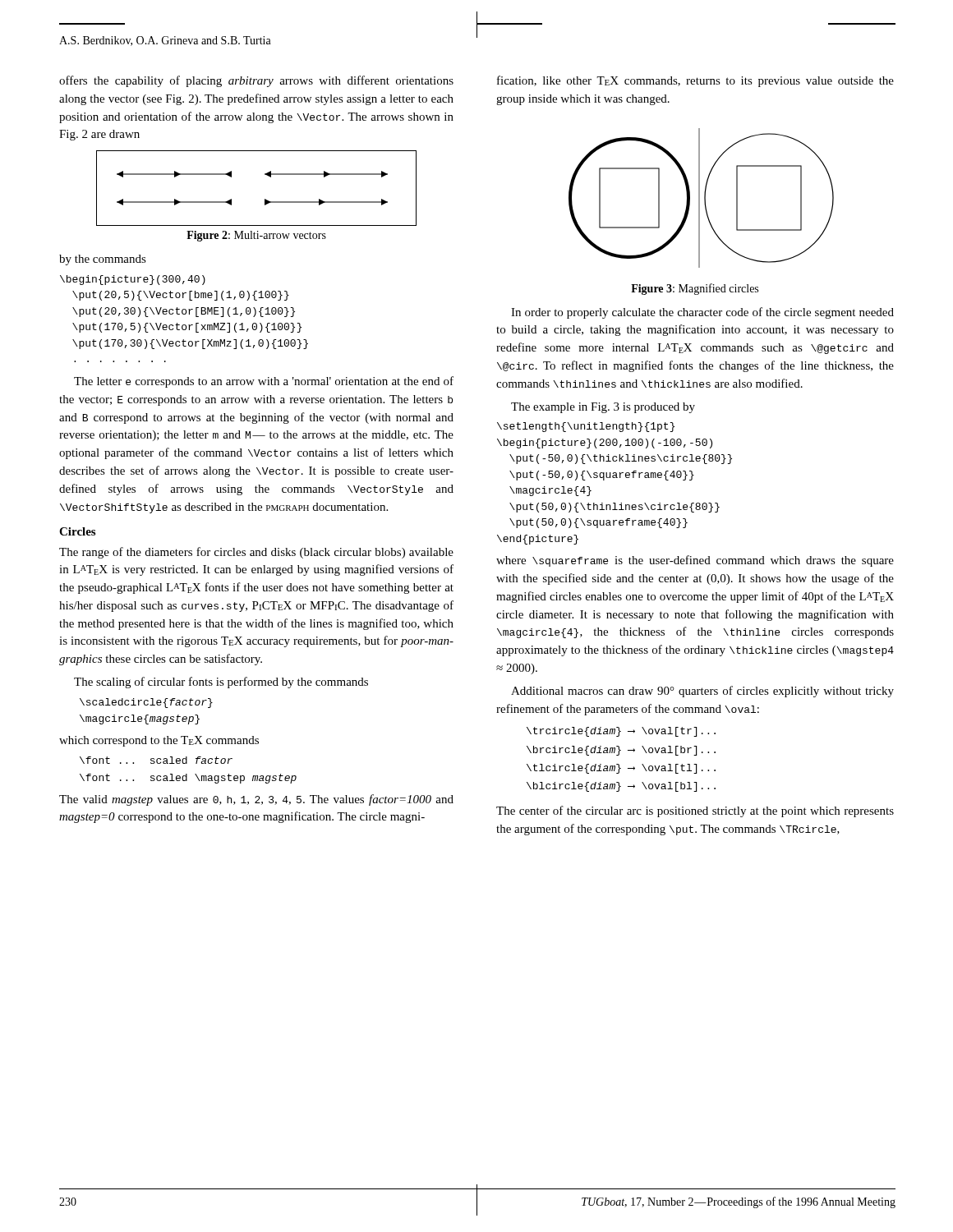Navigate to the passage starting "Additional macros can draw 90° quarters"

click(695, 700)
